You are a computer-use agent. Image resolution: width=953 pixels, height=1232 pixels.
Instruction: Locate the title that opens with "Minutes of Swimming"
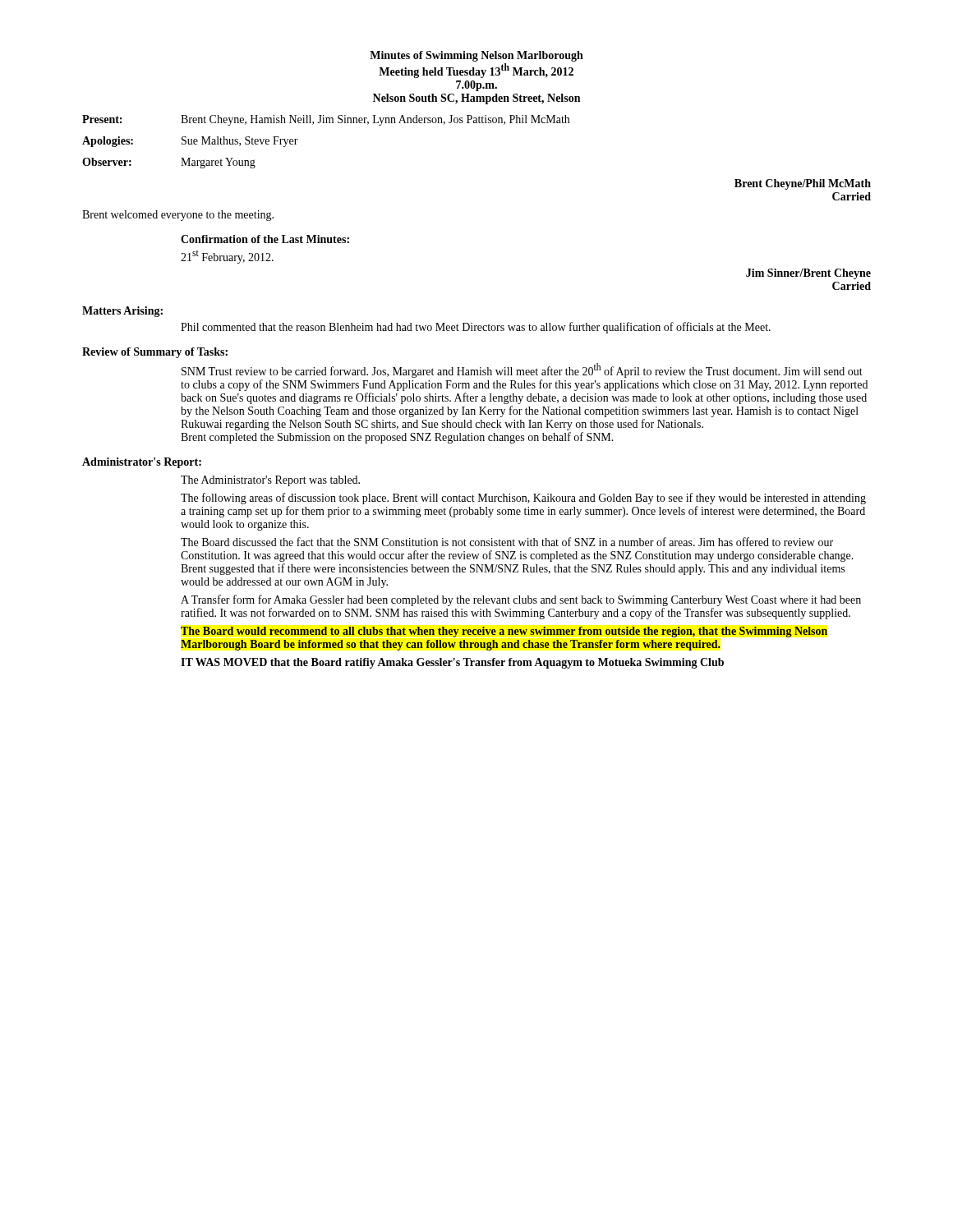click(476, 77)
